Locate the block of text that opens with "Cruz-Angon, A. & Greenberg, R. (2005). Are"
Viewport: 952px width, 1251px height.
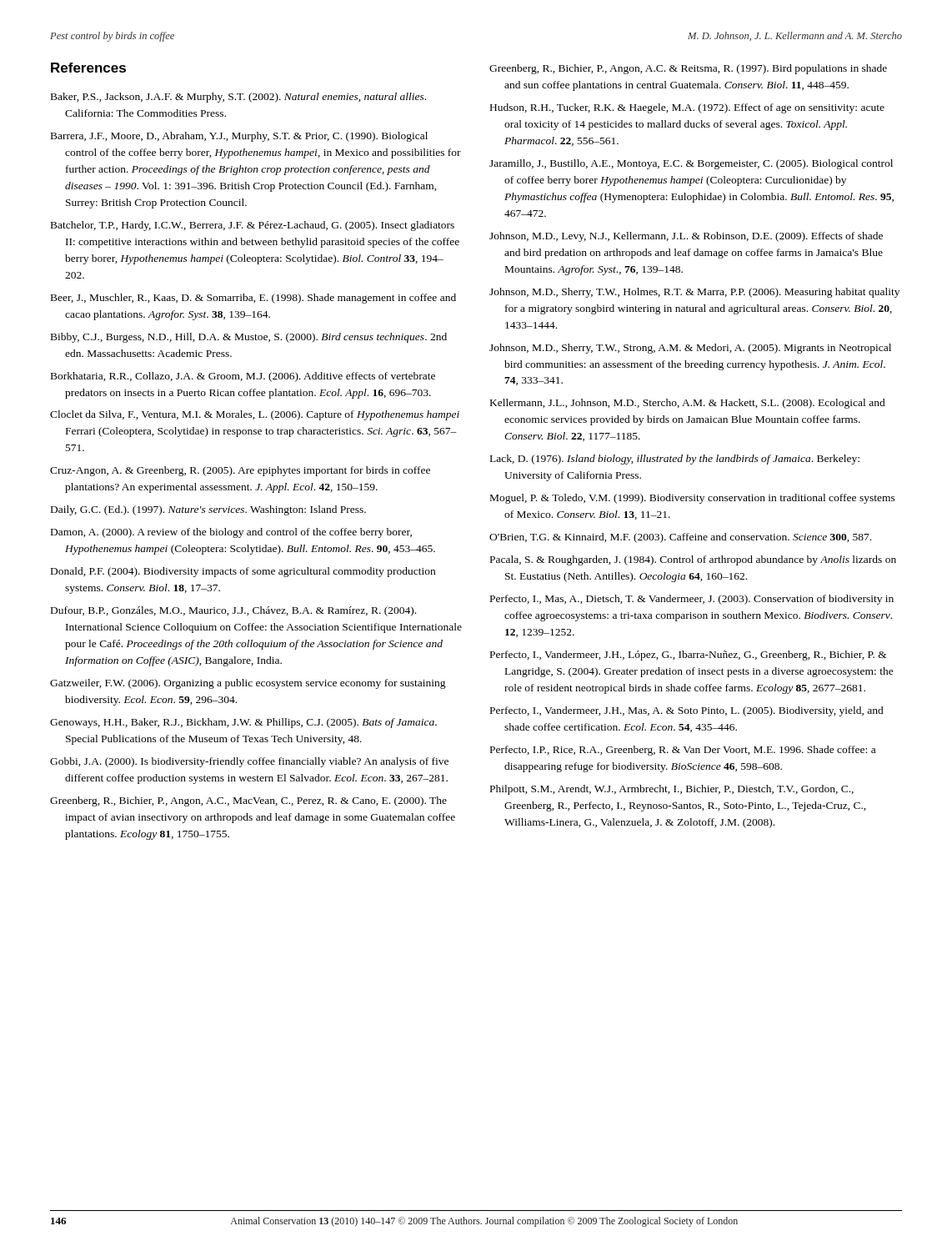[x=240, y=479]
